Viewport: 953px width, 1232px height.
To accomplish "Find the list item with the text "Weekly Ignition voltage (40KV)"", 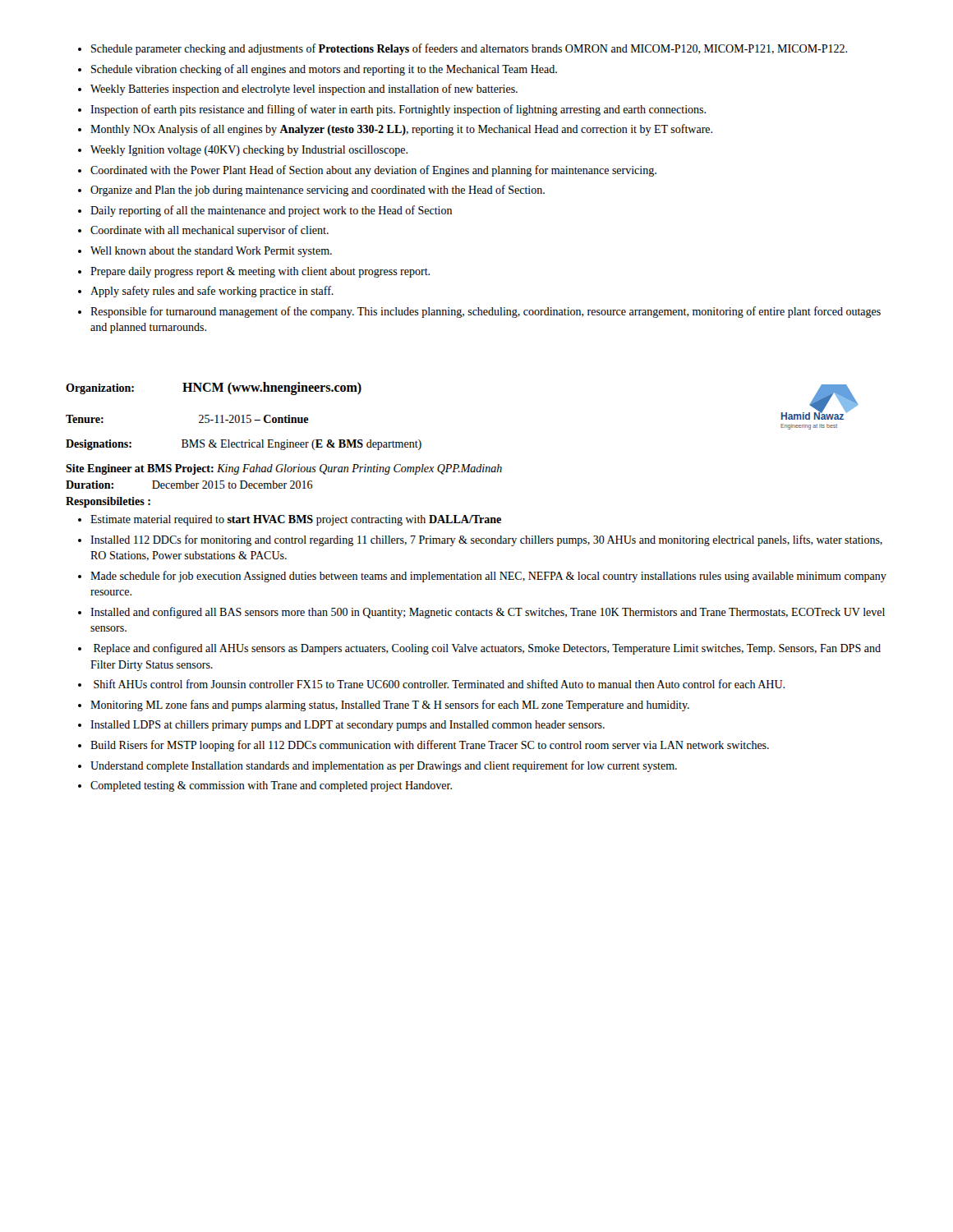I will click(249, 150).
